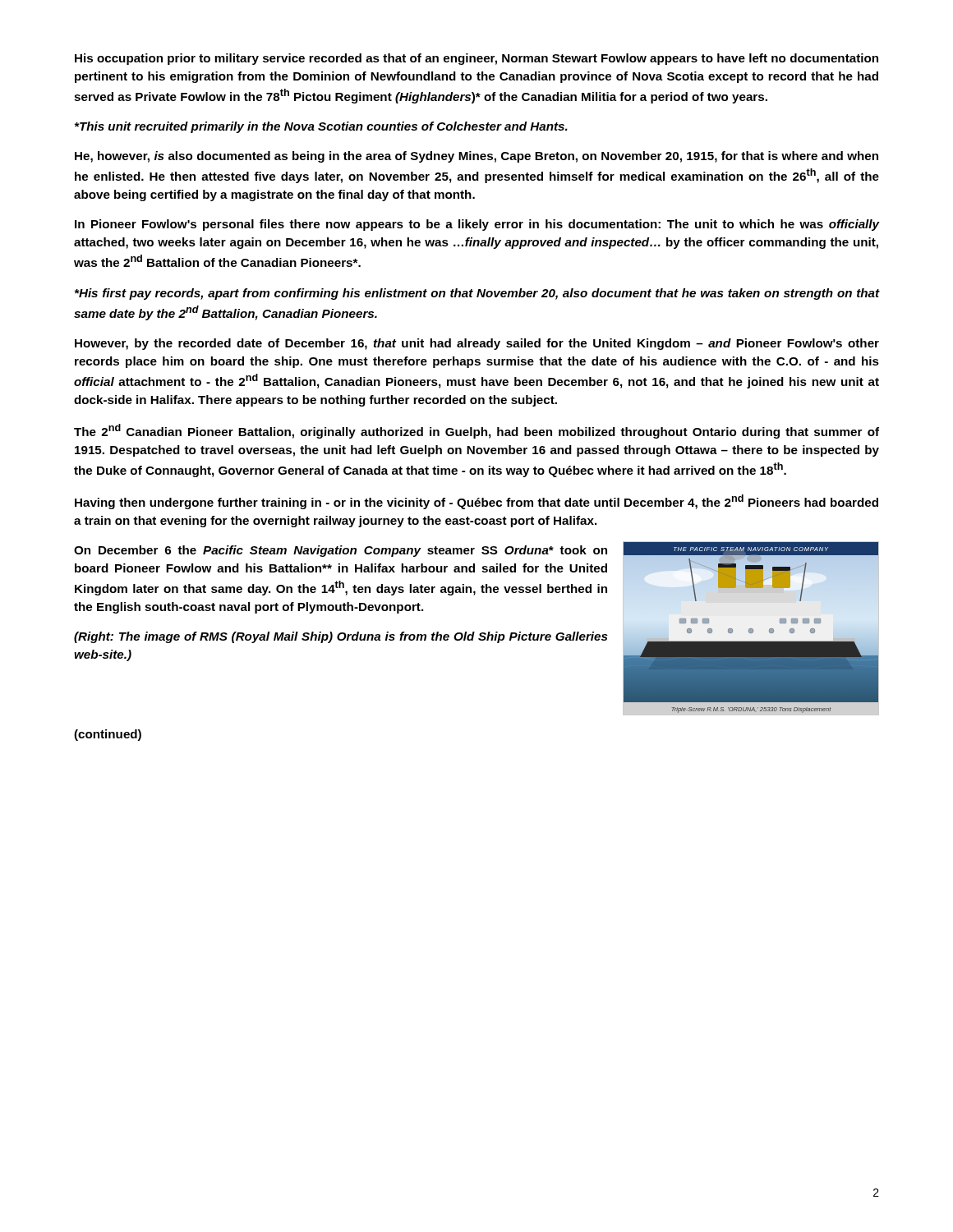This screenshot has width=953, height=1232.
Task: Find the text block starting "However, by the recorded date"
Action: pyautogui.click(x=476, y=371)
